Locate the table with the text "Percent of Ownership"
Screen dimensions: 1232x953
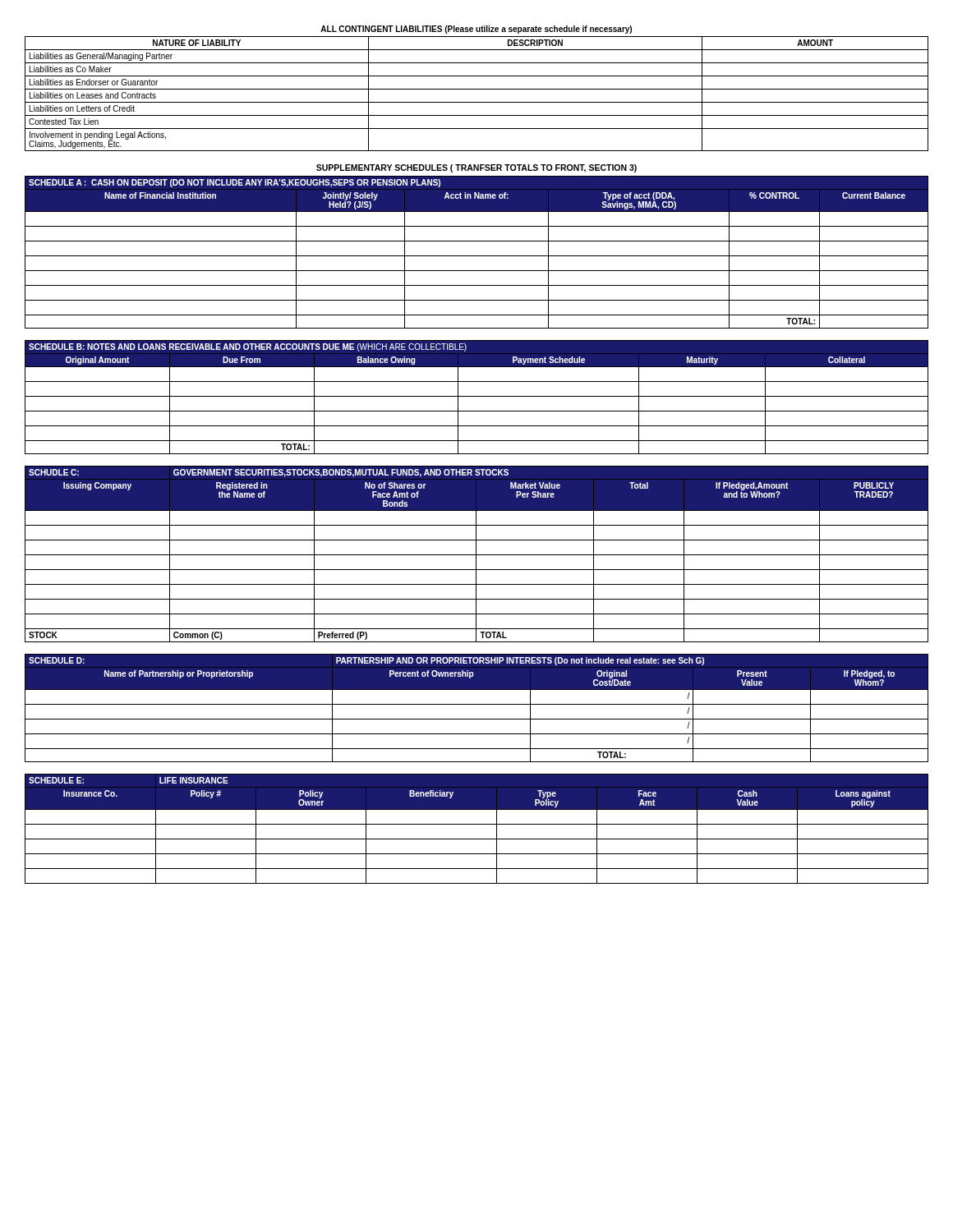476,708
